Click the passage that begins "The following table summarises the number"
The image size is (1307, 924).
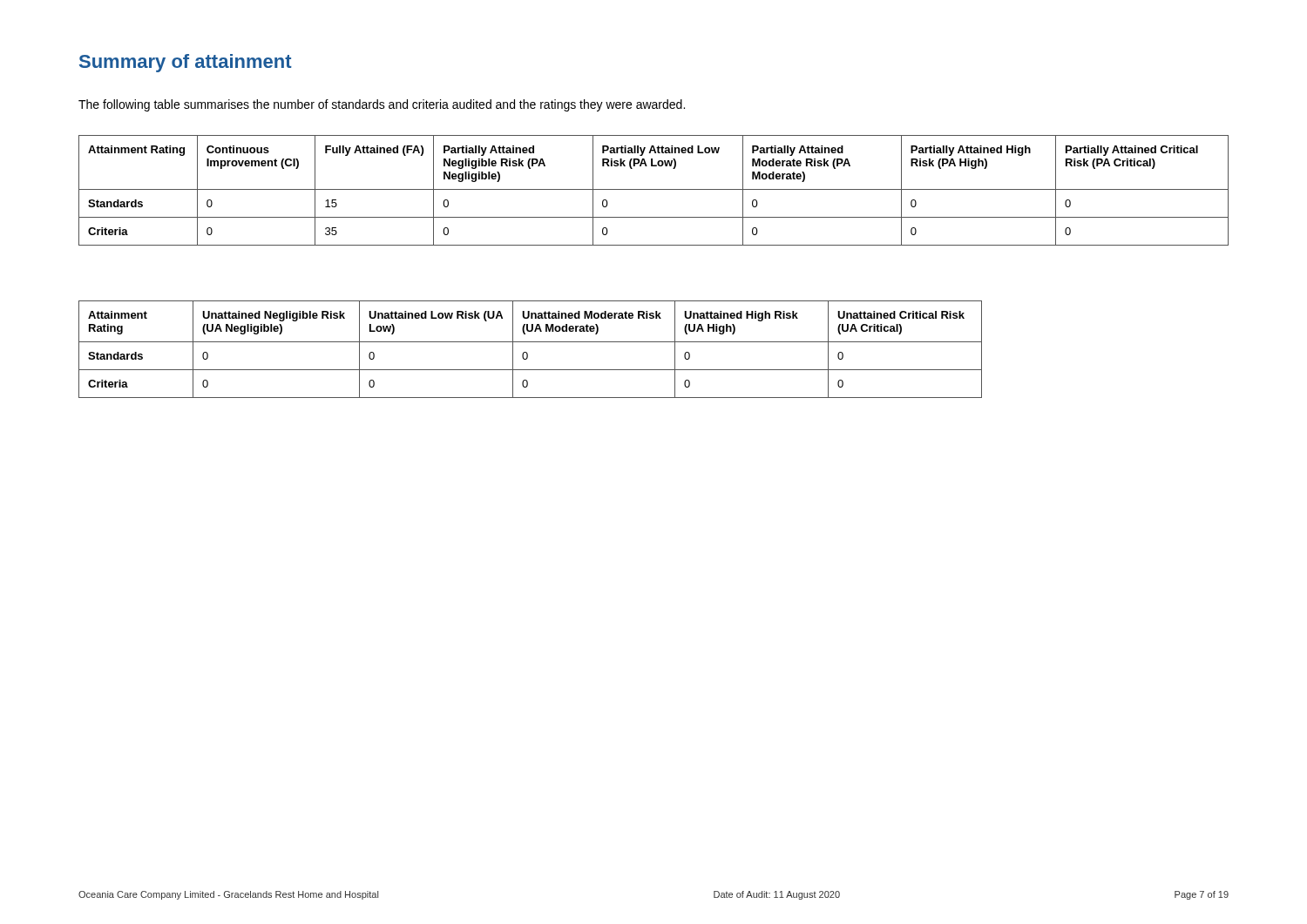click(654, 105)
